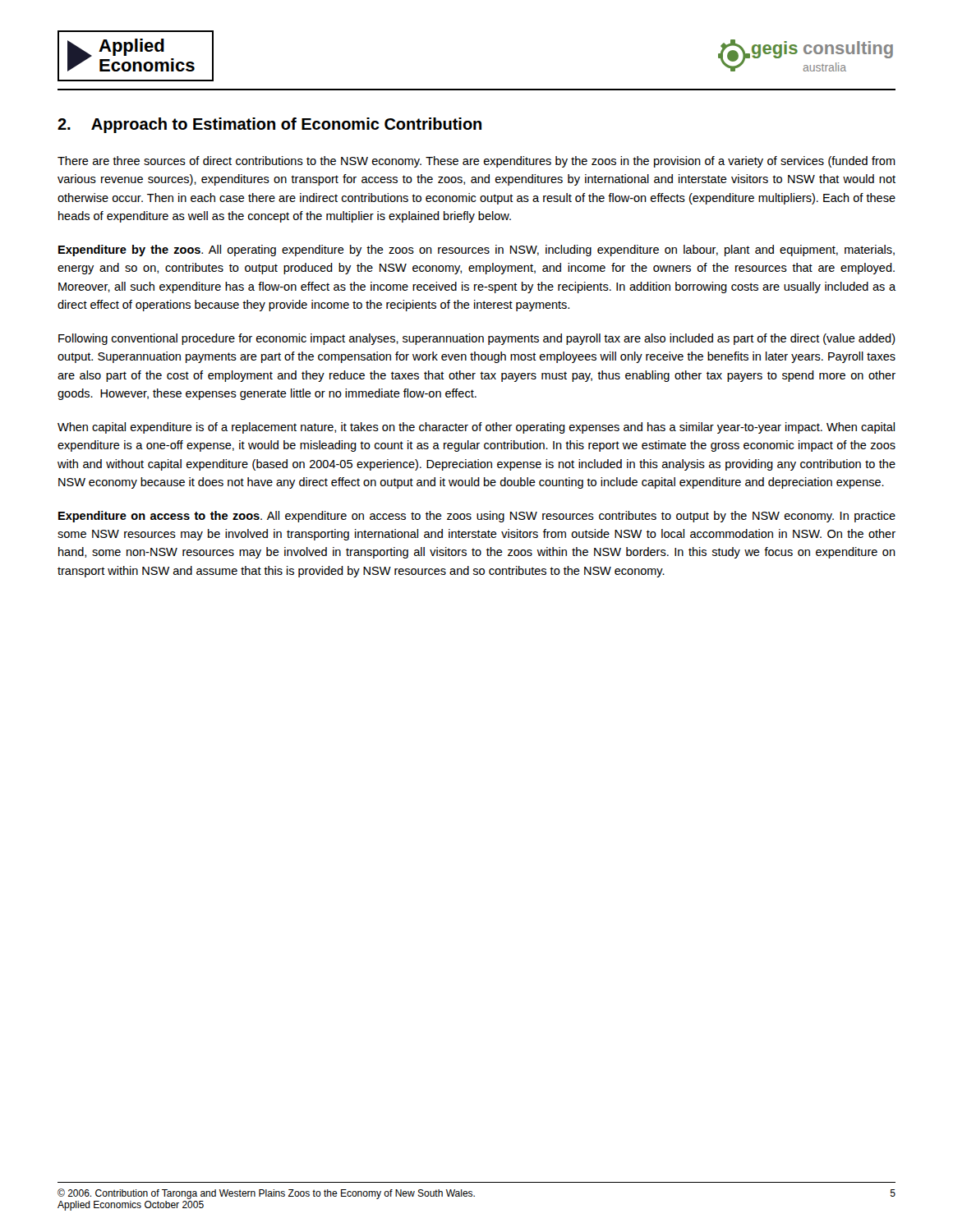Click on the block starting "There are three sources of direct contributions to"
The height and width of the screenshot is (1232, 953).
click(476, 189)
